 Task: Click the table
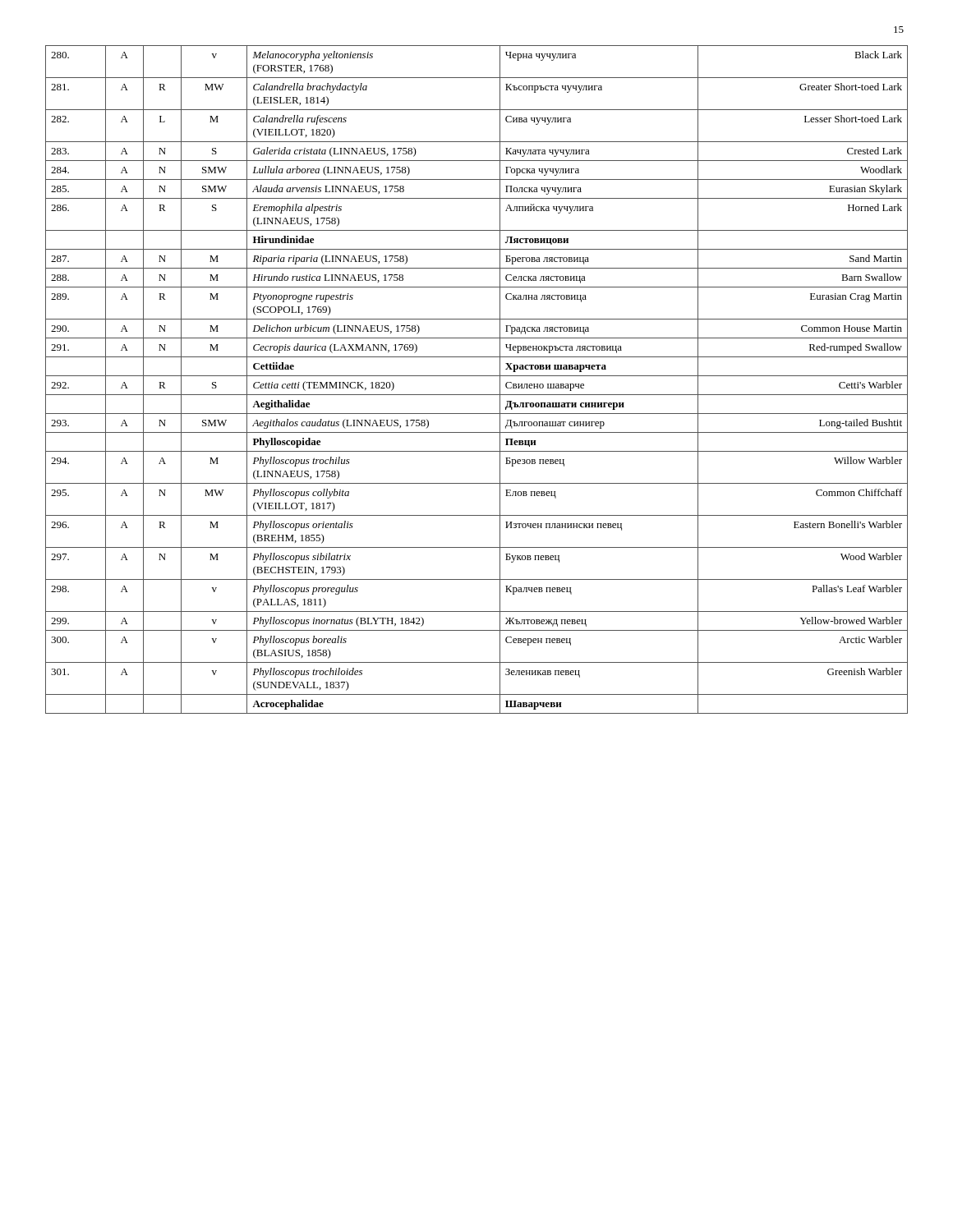coord(476,379)
